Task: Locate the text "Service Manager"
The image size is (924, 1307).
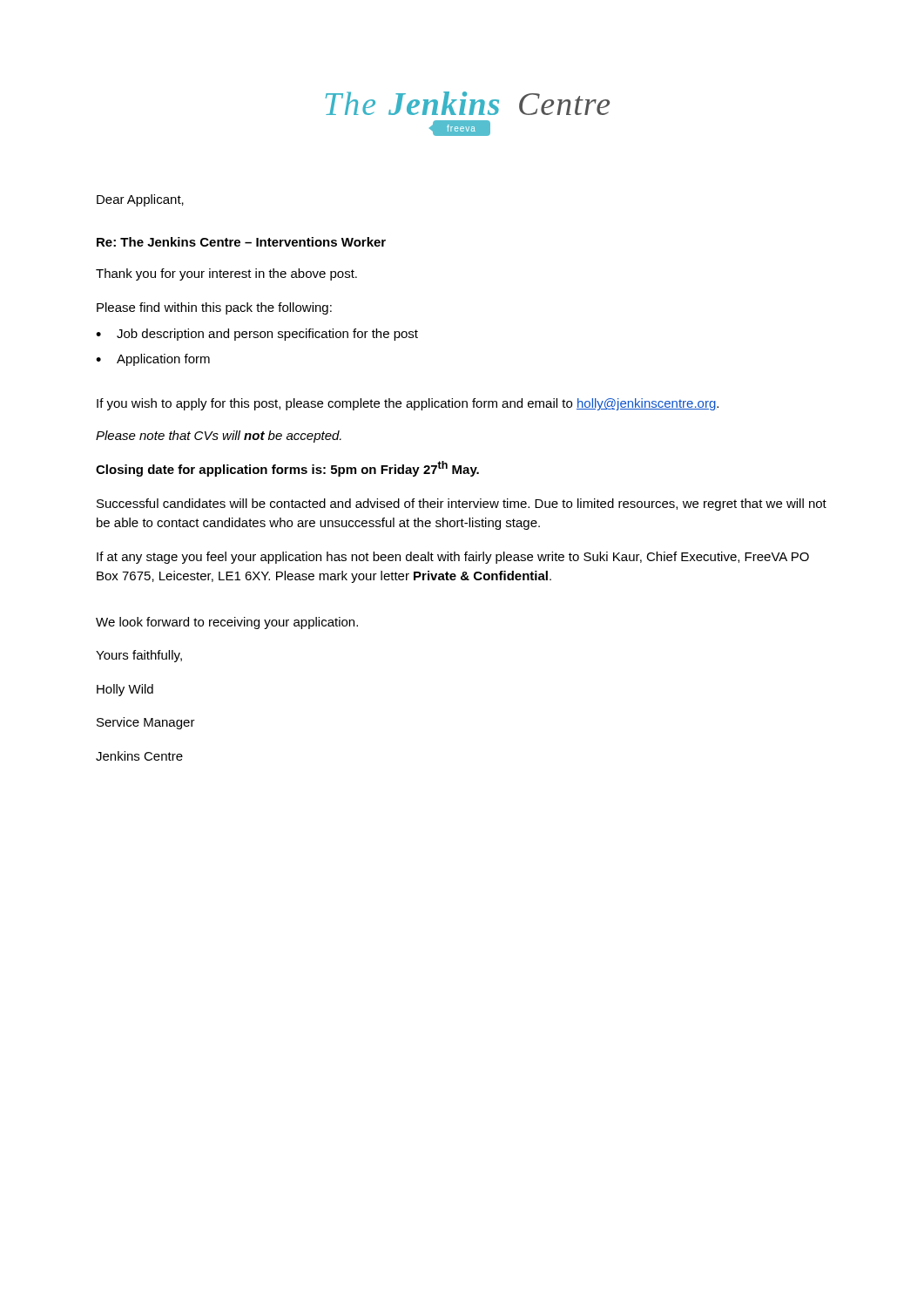Action: point(145,722)
